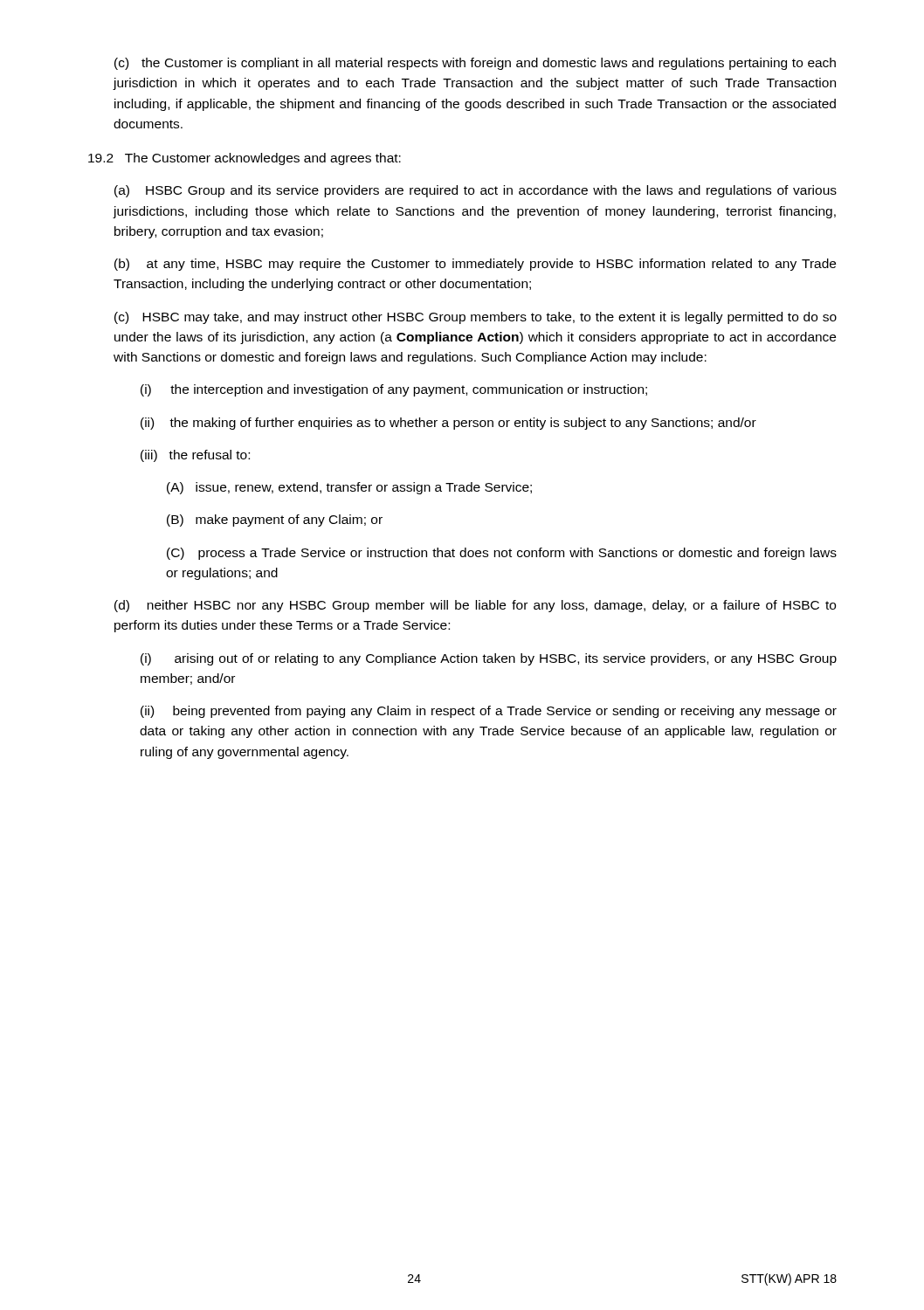Locate the list item with the text "(a) HSBC Group and its"
This screenshot has height=1310, width=924.
coord(475,211)
